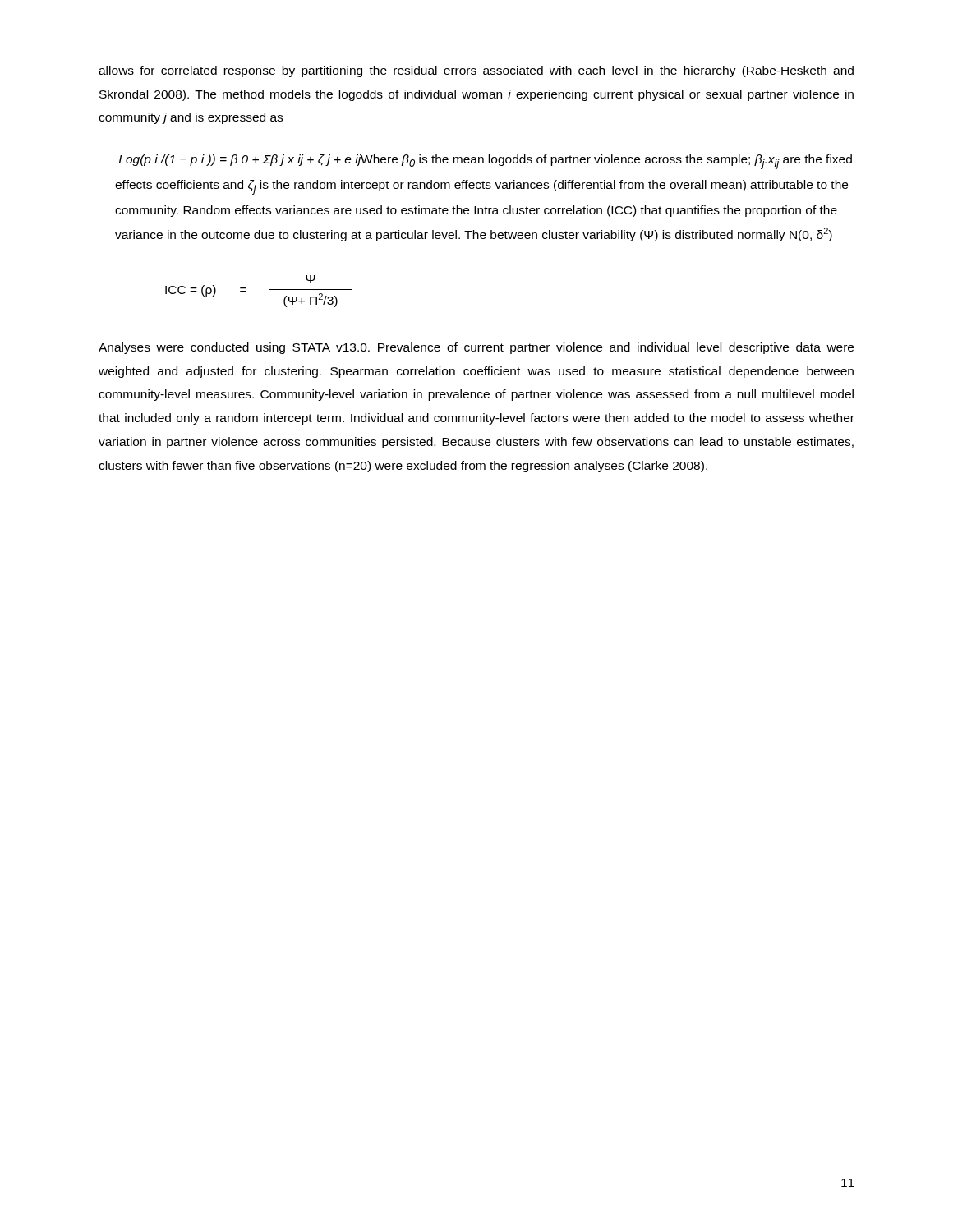
Task: Locate the block of text that opens with "allows for correlated response by partitioning the"
Action: (x=476, y=94)
